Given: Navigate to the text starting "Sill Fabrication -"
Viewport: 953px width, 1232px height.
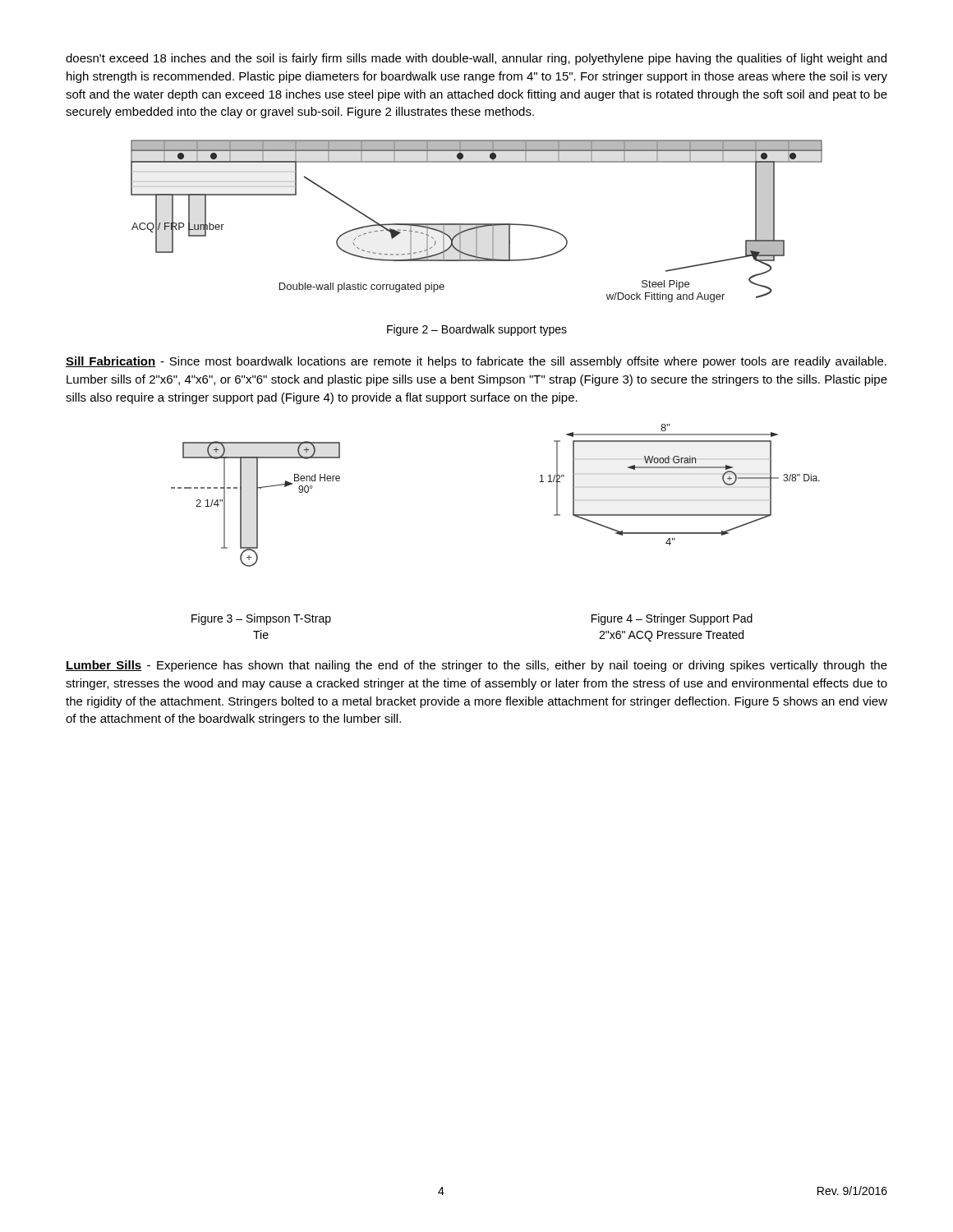Looking at the screenshot, I should pyautogui.click(x=476, y=379).
